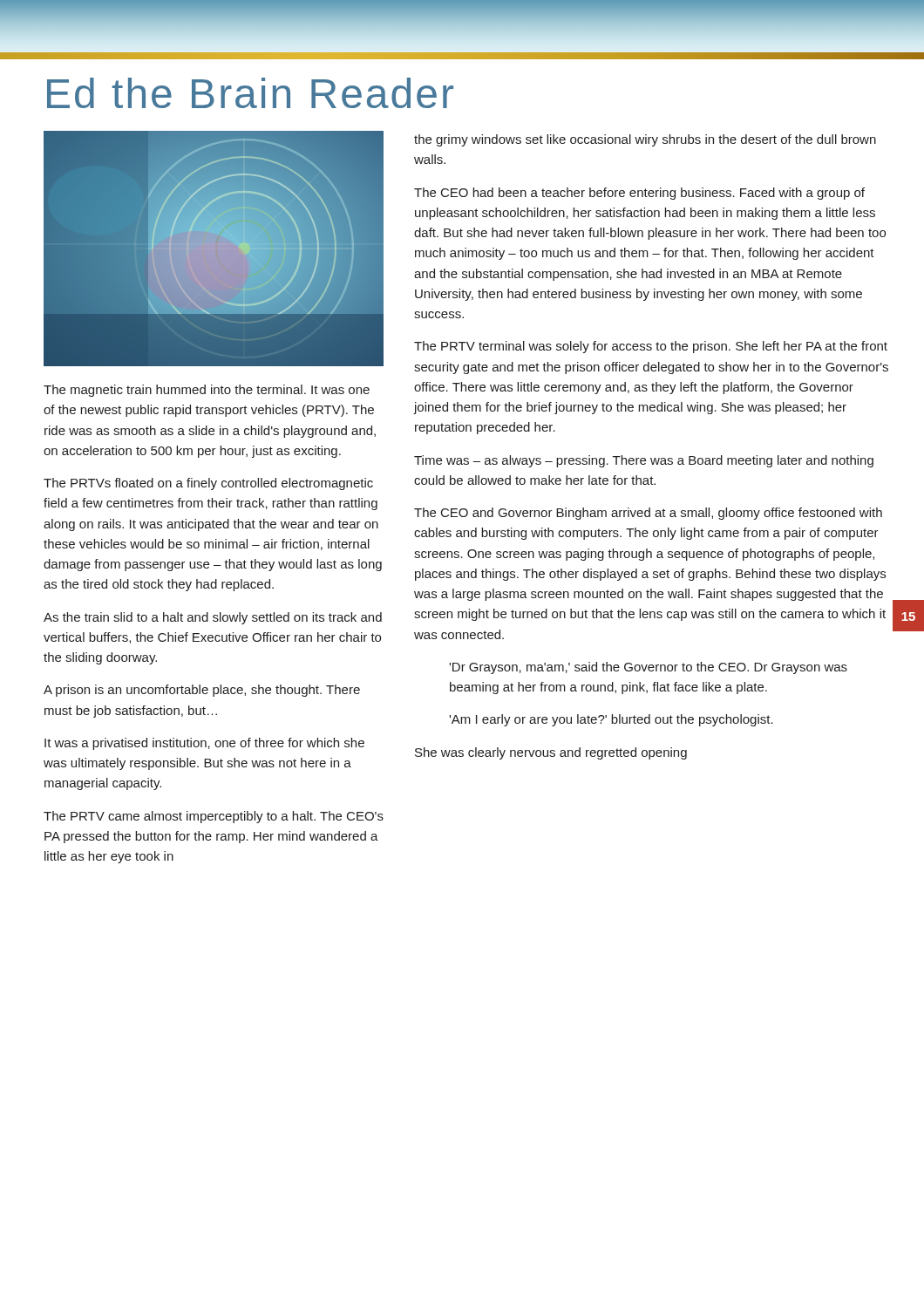
Task: Where is the passage that starts "the grimy windows set like"?
Action: pos(652,149)
